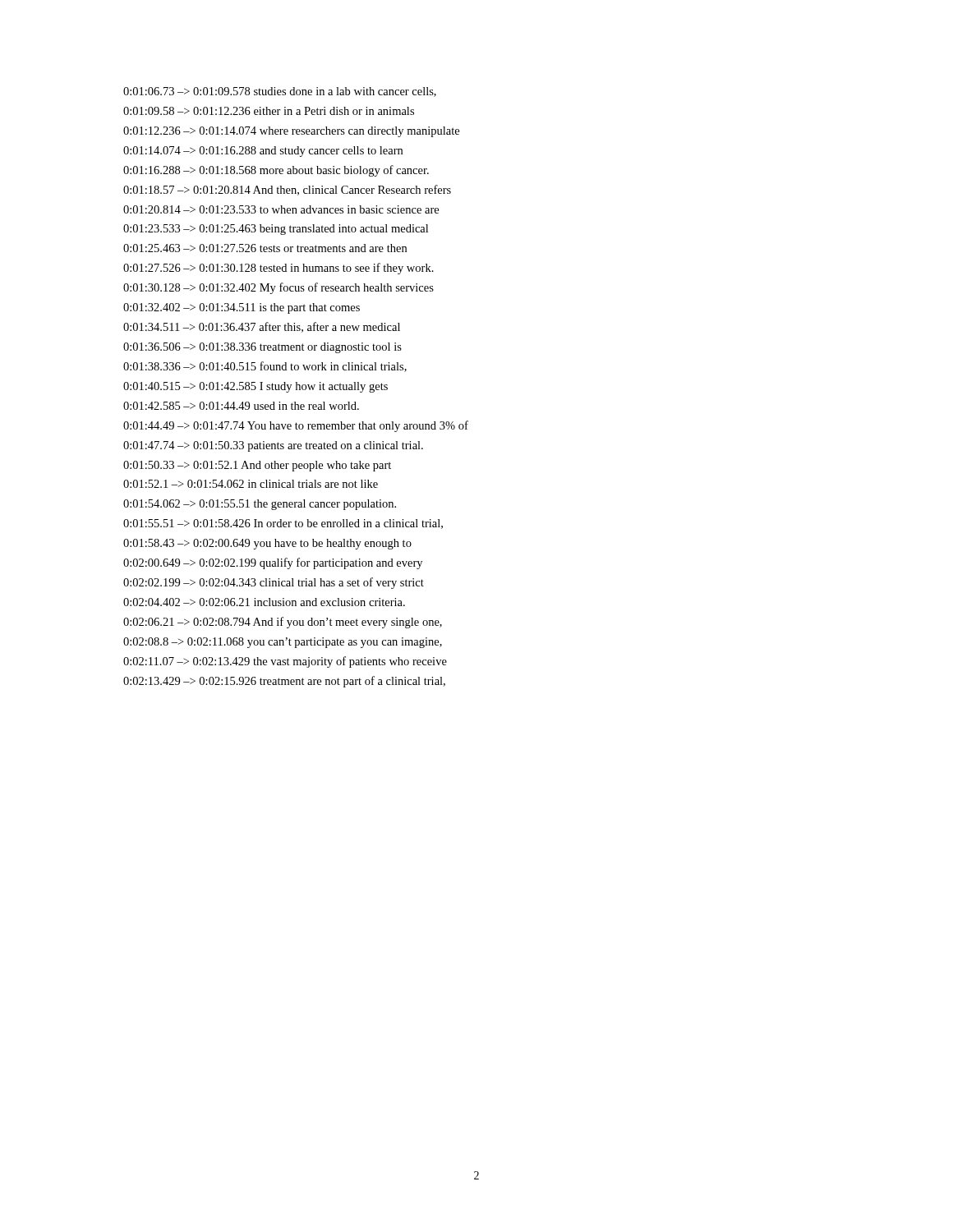
Task: Locate the block starting "0:01:55.51 –> 0:01:58.426 In order to be"
Action: pyautogui.click(x=283, y=523)
